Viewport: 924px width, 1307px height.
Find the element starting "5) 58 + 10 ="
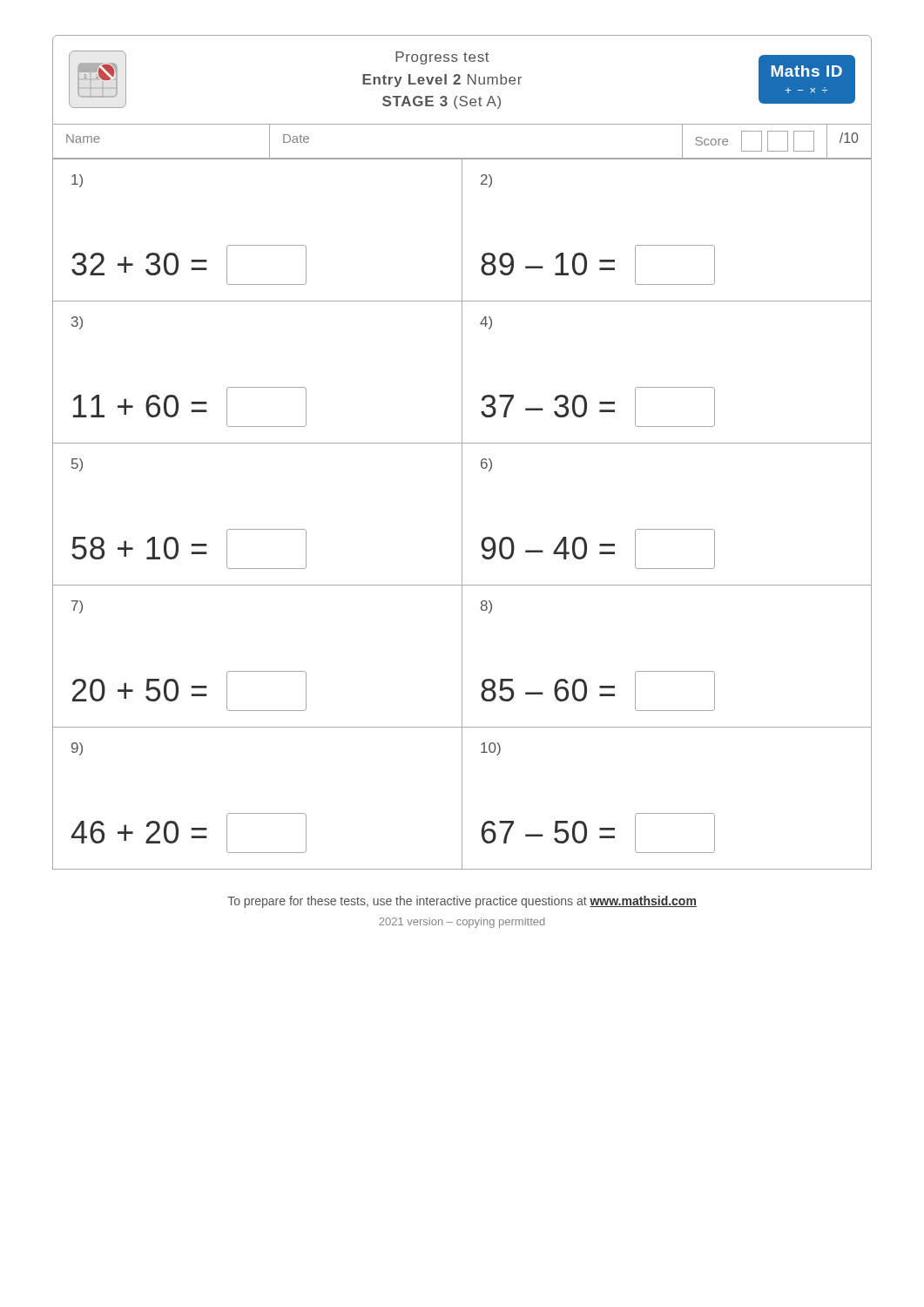tap(77, 465)
